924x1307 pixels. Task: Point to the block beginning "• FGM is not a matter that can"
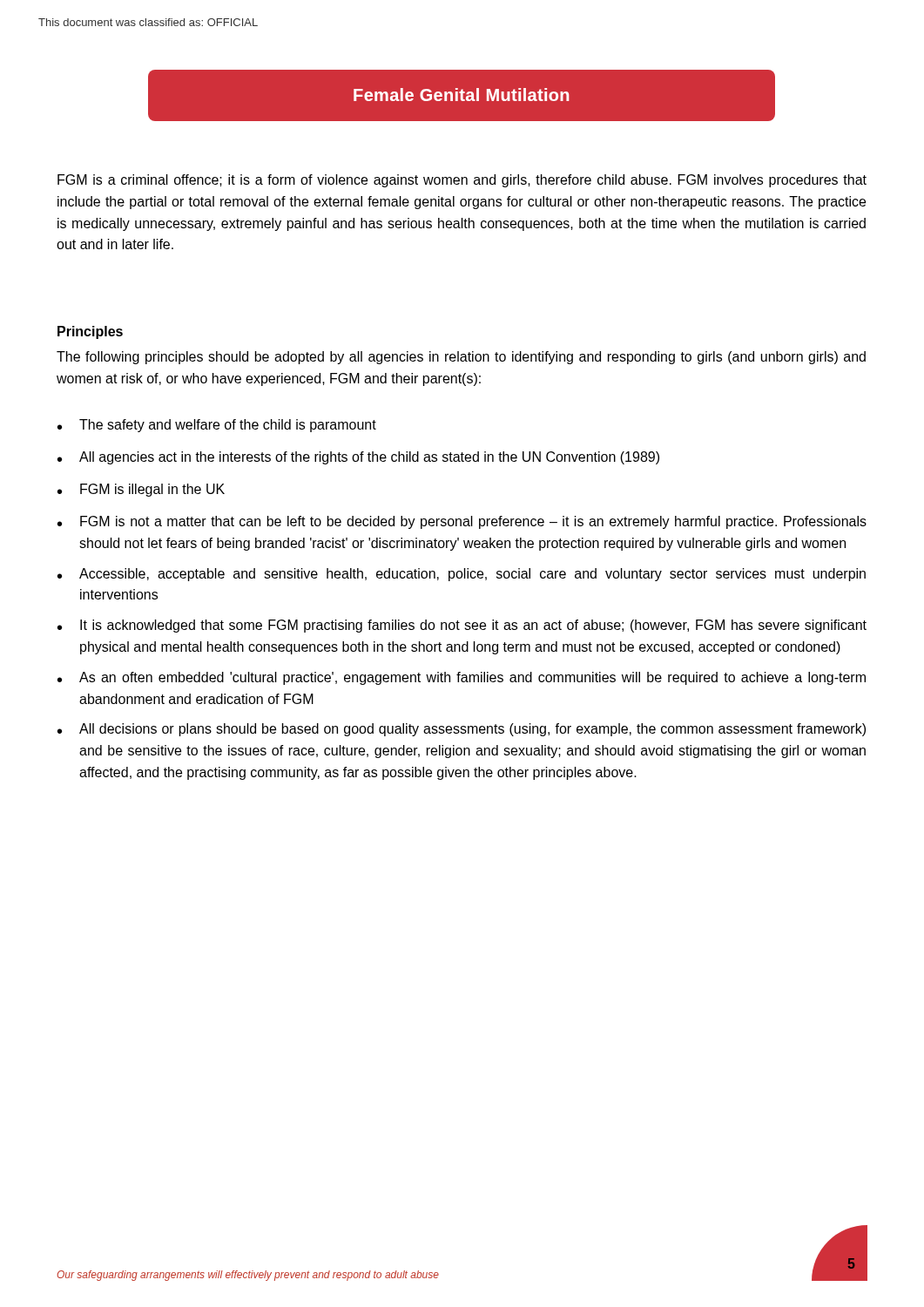click(x=462, y=533)
